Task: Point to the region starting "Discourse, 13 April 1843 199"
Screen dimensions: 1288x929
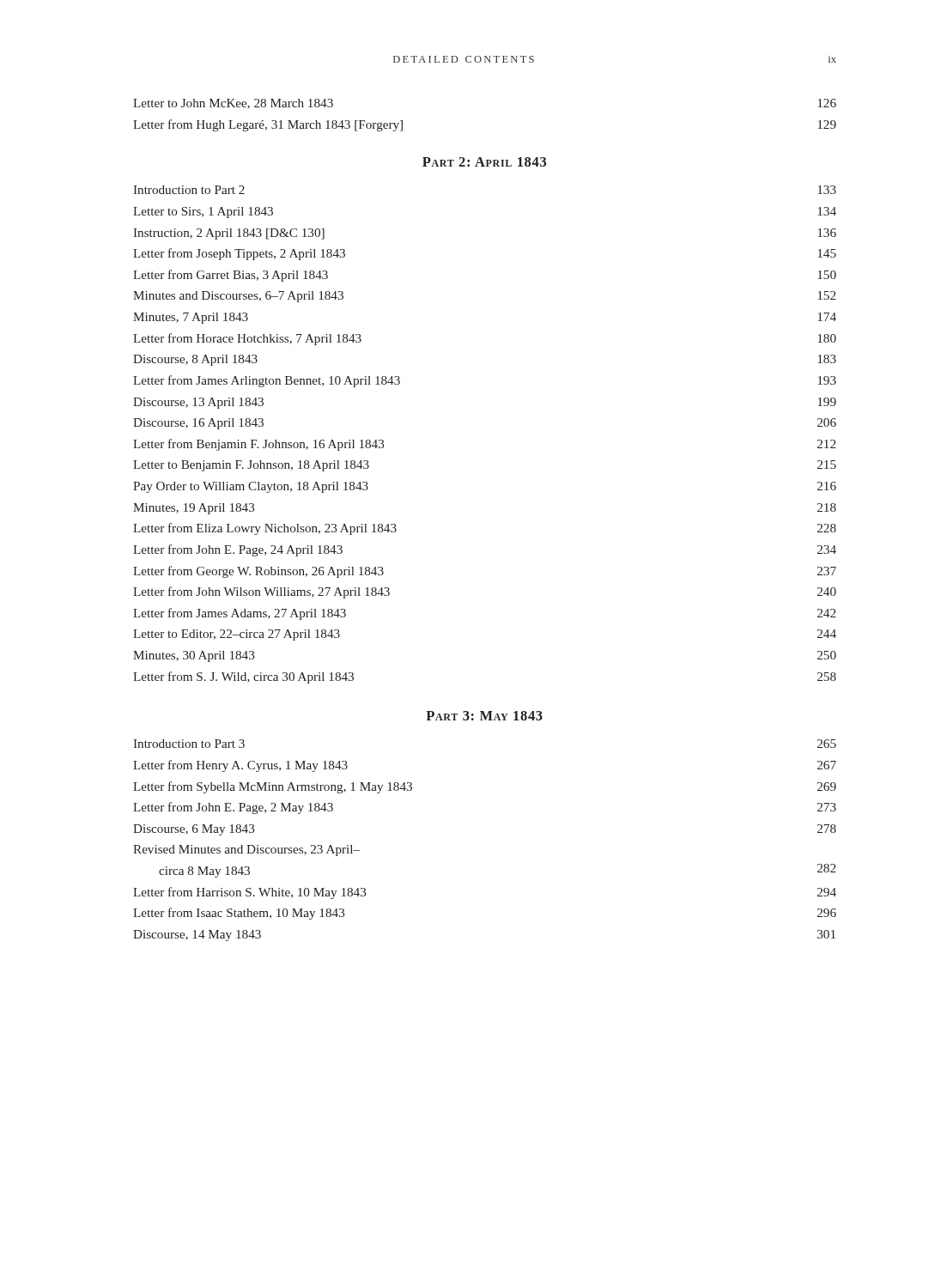Action: click(195, 403)
